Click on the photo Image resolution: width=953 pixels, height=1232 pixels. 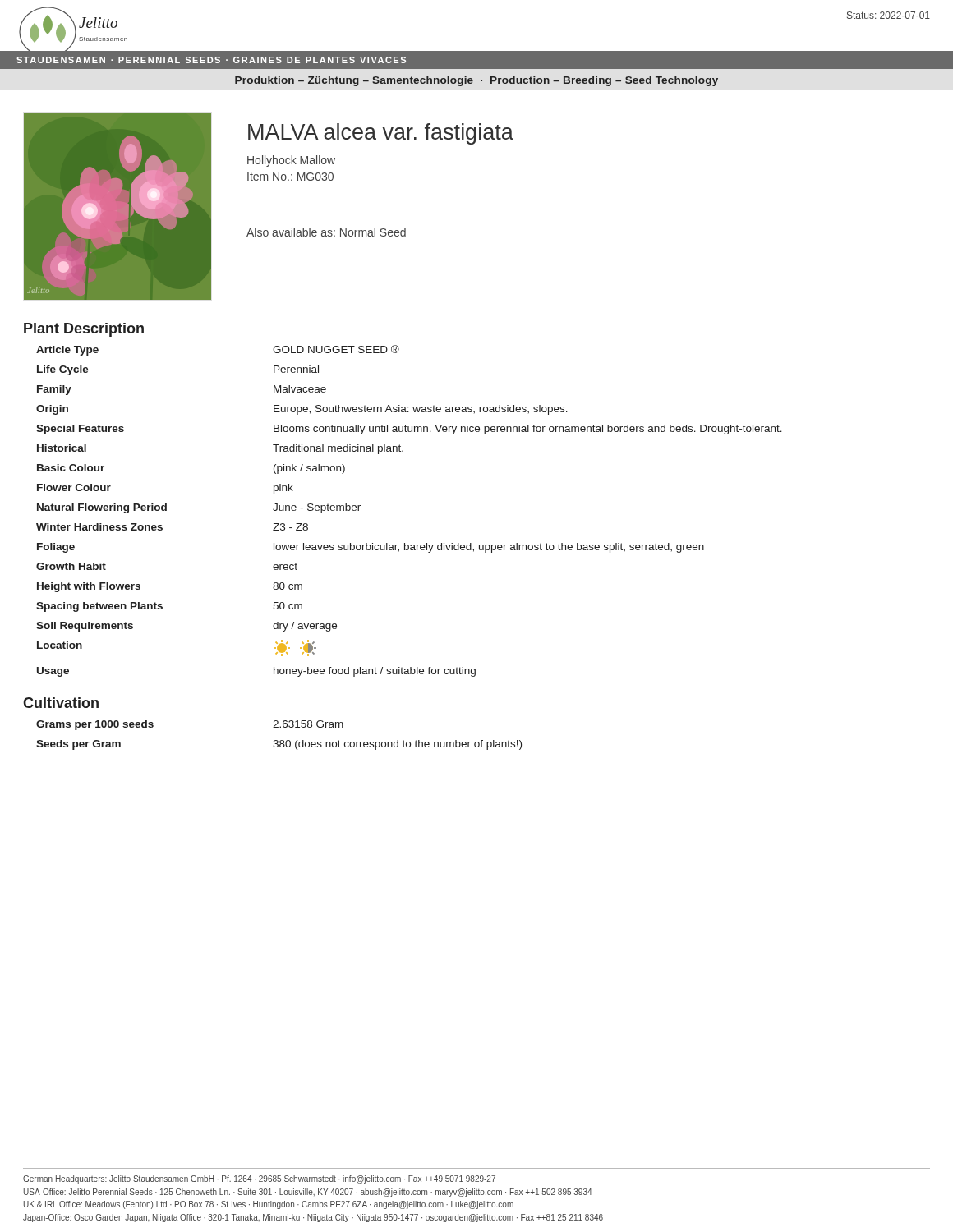tap(117, 206)
